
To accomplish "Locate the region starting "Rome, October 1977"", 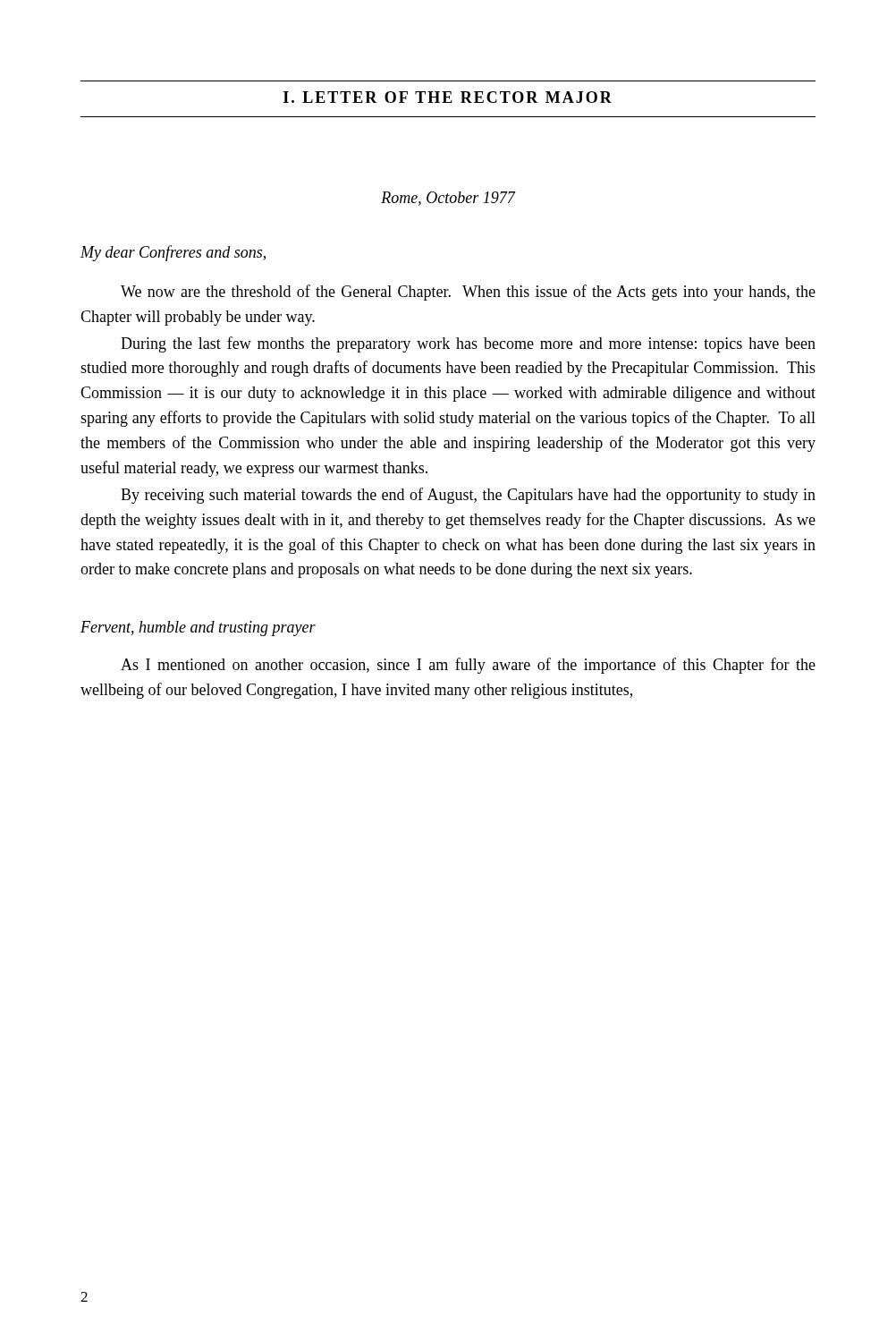I will coord(448,198).
